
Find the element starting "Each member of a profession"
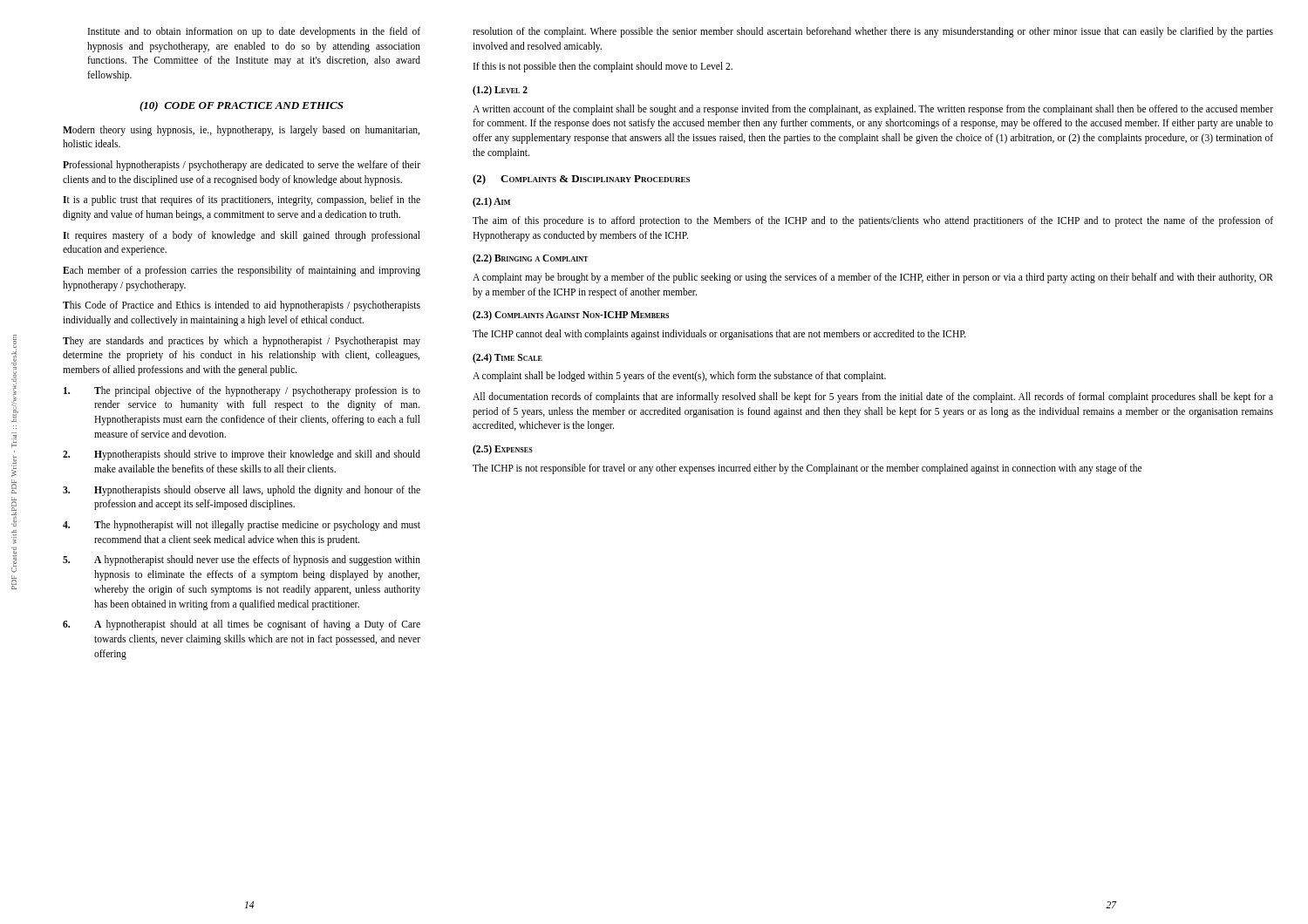point(242,278)
